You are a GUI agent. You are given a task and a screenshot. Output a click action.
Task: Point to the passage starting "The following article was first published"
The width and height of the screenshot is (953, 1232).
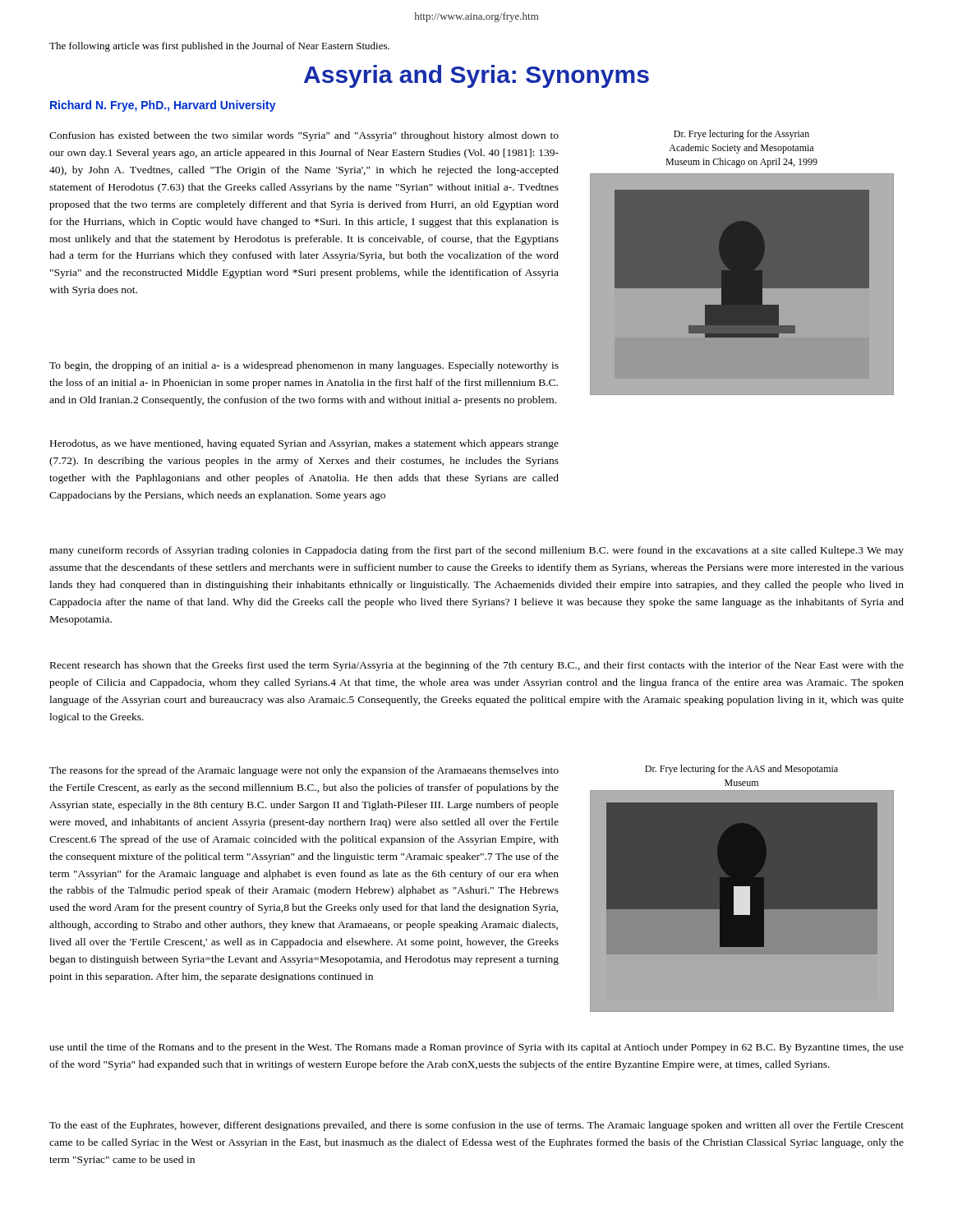click(x=220, y=46)
